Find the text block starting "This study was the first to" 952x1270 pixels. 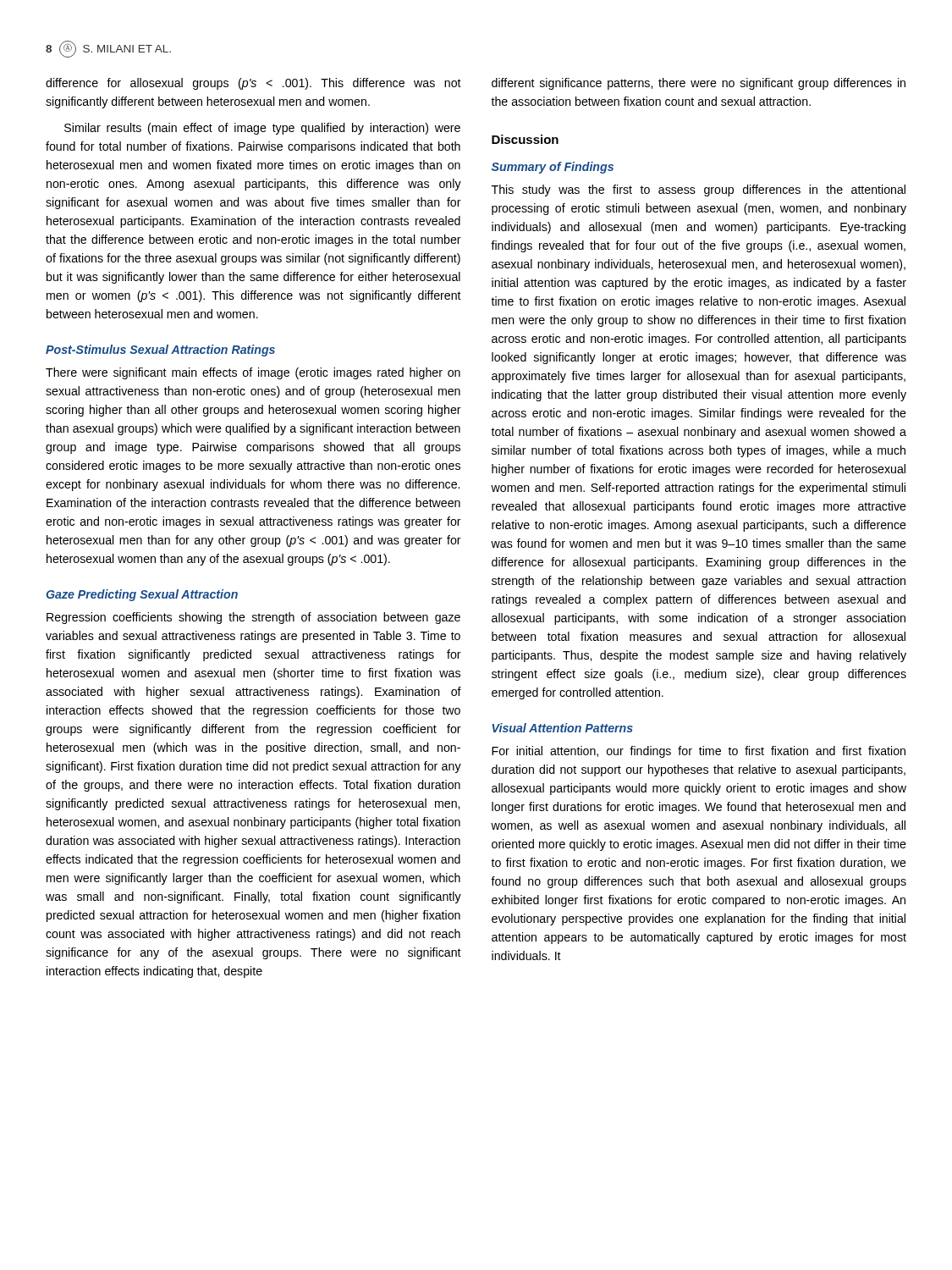coord(699,441)
